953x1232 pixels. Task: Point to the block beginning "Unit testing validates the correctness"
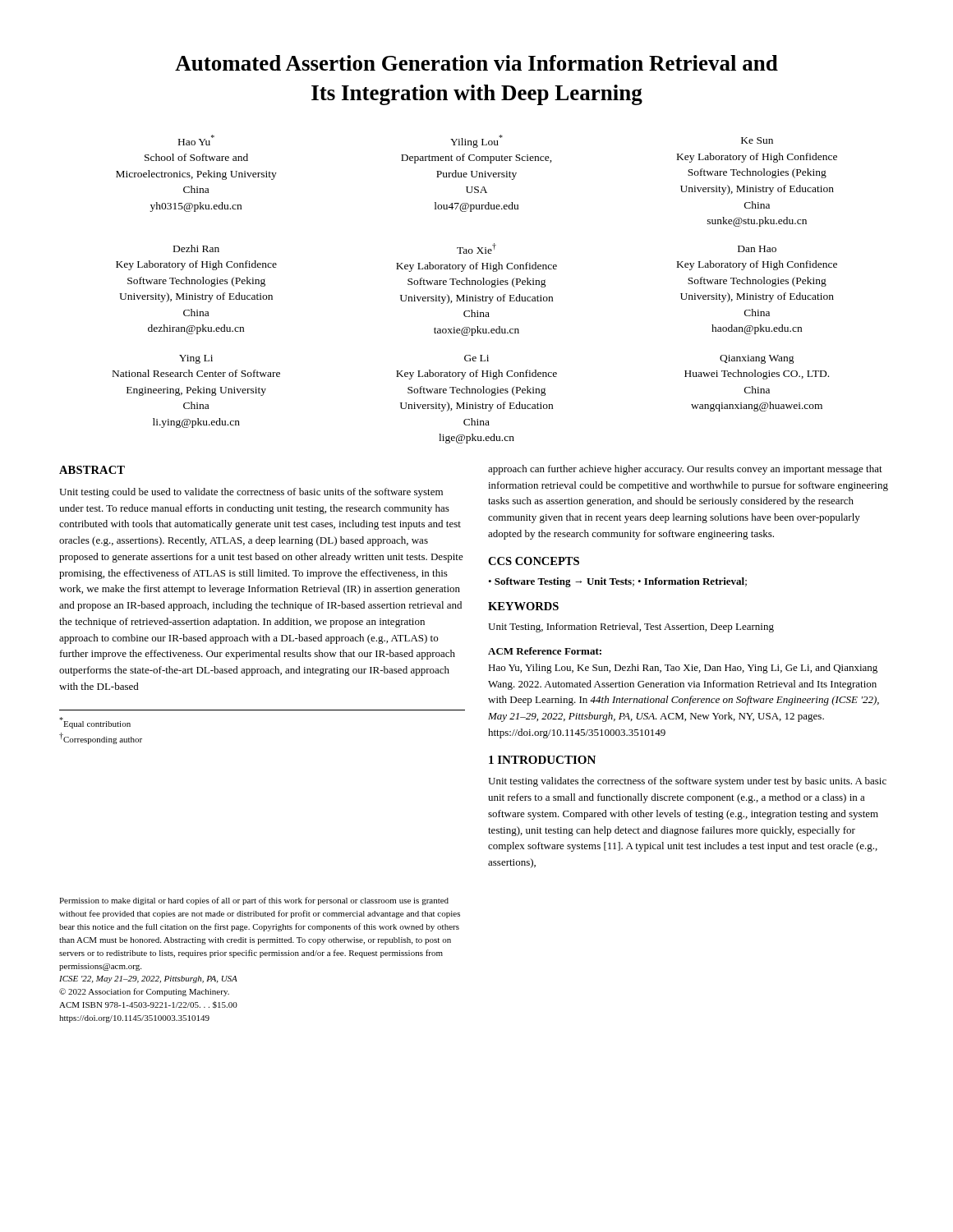[687, 822]
